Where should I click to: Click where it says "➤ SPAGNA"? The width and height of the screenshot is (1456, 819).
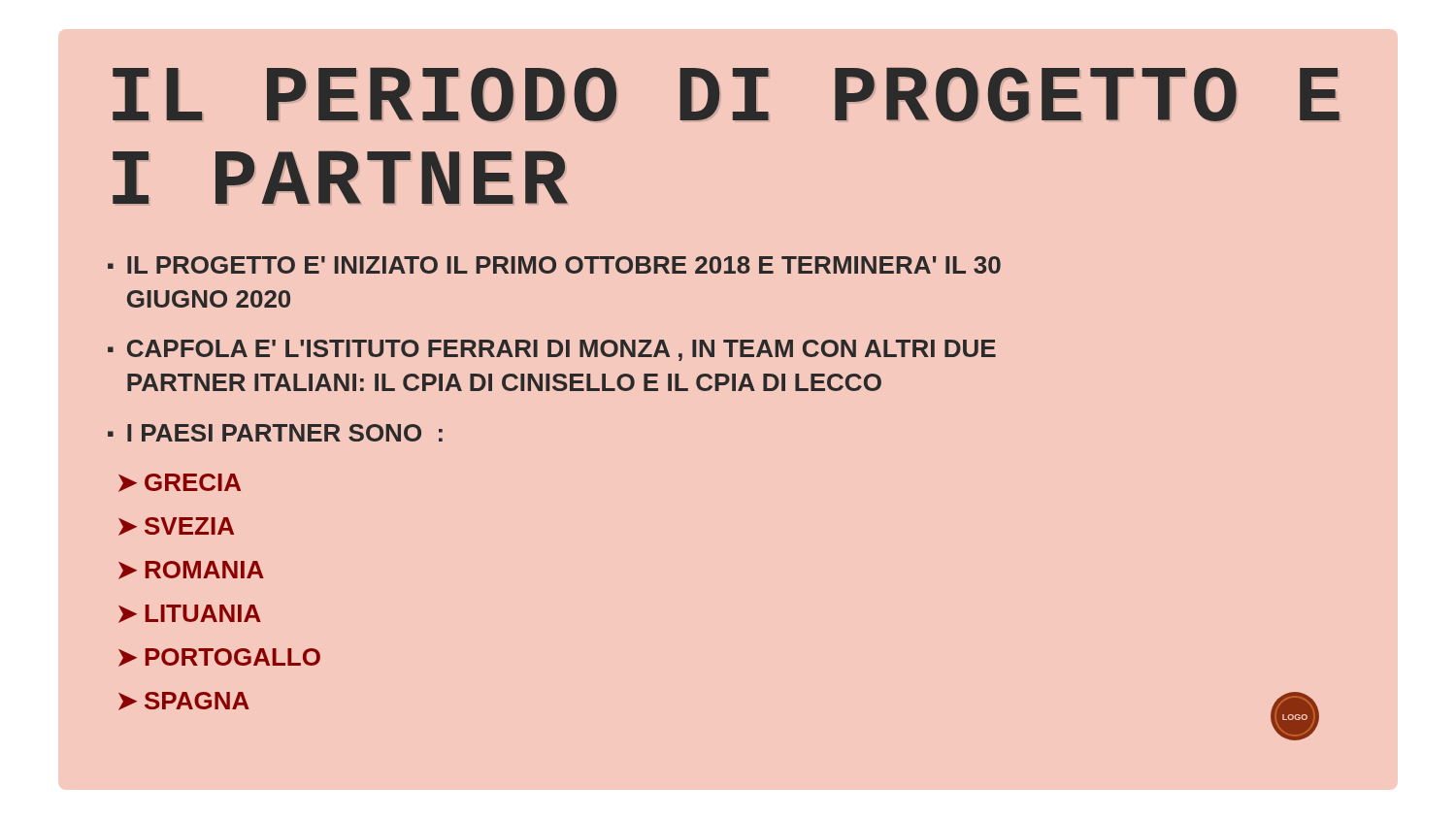(x=183, y=701)
